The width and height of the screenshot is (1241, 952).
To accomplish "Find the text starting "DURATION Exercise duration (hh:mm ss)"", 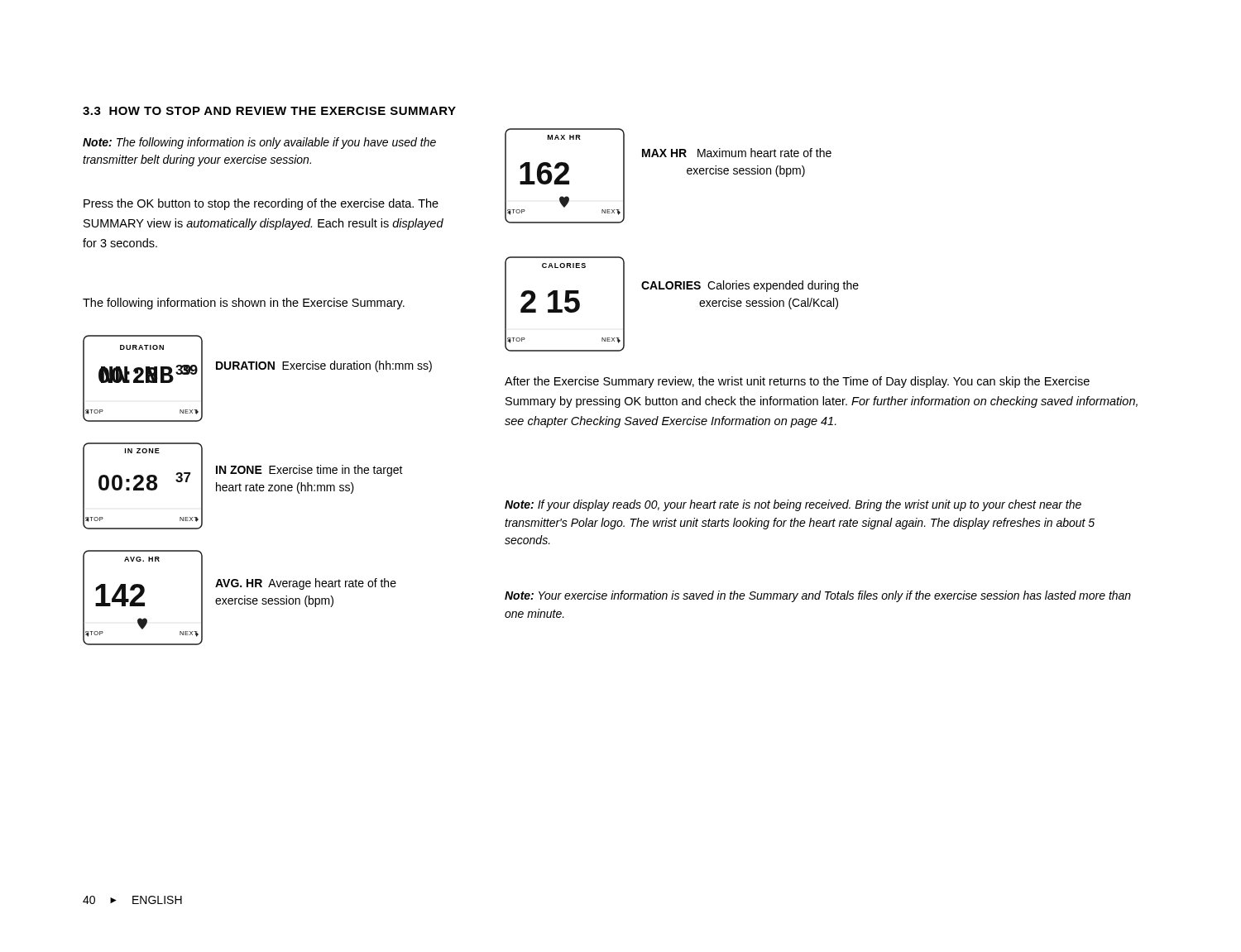I will [x=324, y=366].
